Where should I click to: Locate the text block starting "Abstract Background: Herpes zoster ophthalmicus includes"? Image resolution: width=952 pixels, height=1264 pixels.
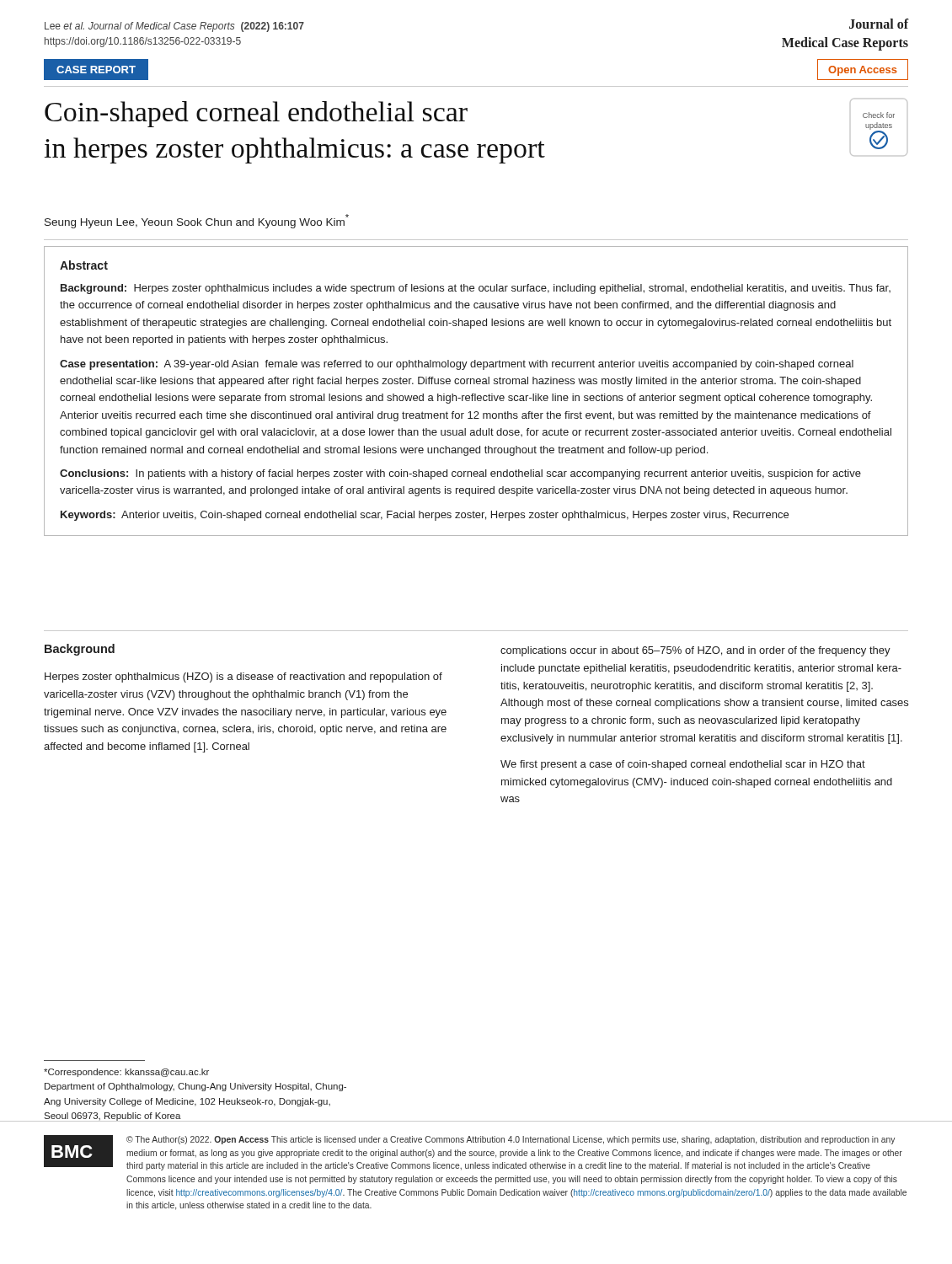pos(476,391)
